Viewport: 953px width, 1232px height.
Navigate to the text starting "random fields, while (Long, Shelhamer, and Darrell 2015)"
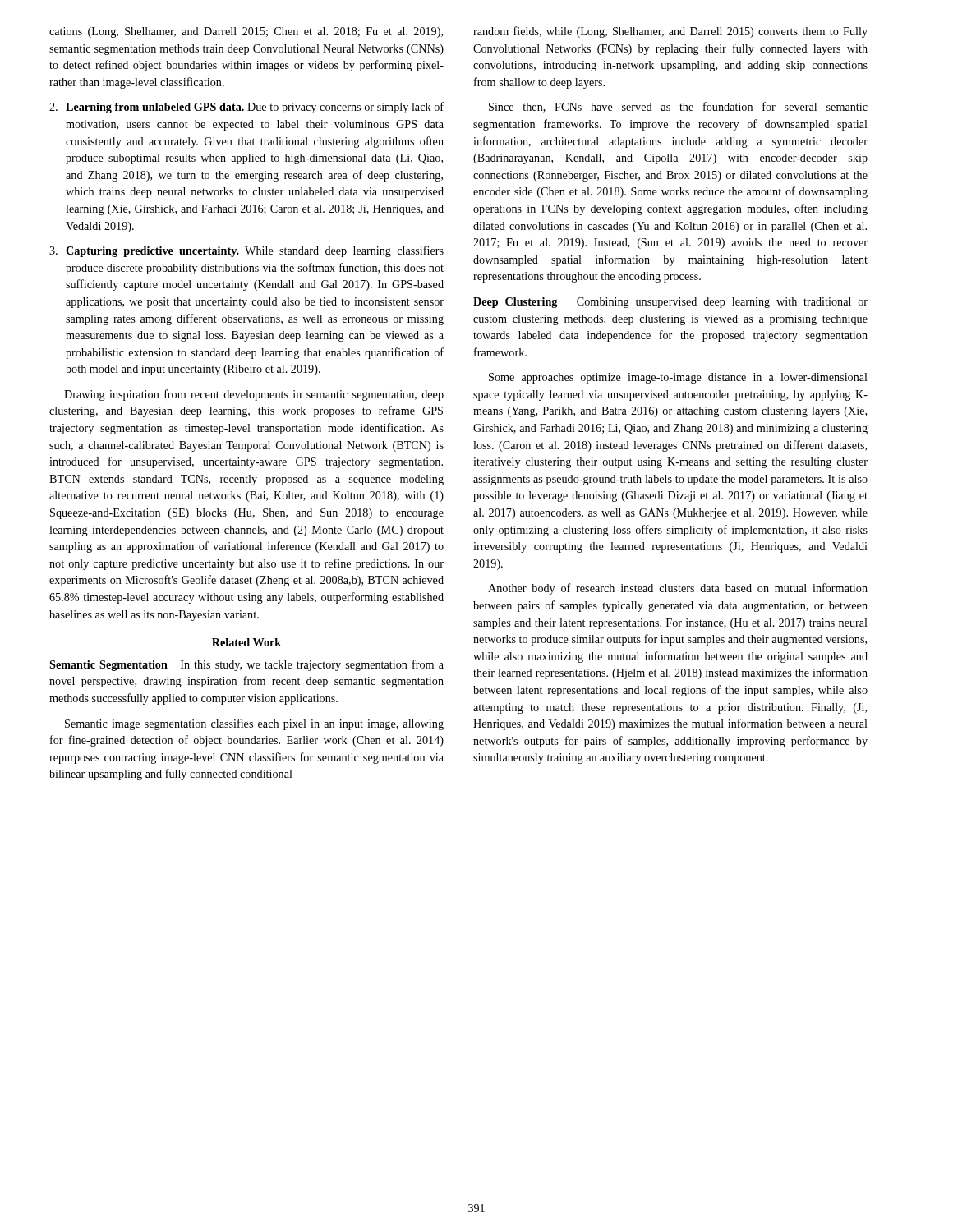670,154
